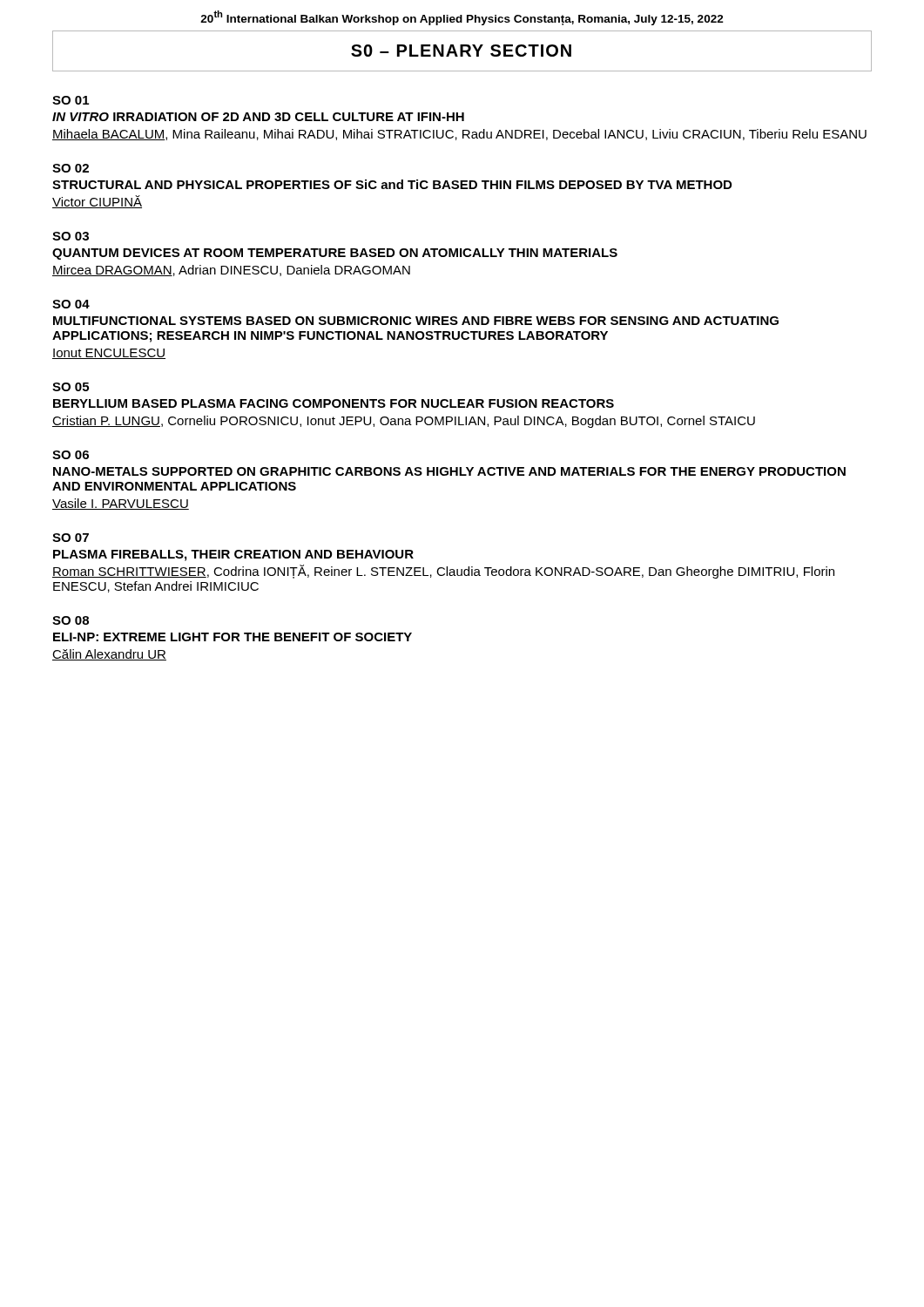Find the text starting "BERYLLIUM BASED PLASMA"
The width and height of the screenshot is (924, 1307).
pyautogui.click(x=333, y=403)
